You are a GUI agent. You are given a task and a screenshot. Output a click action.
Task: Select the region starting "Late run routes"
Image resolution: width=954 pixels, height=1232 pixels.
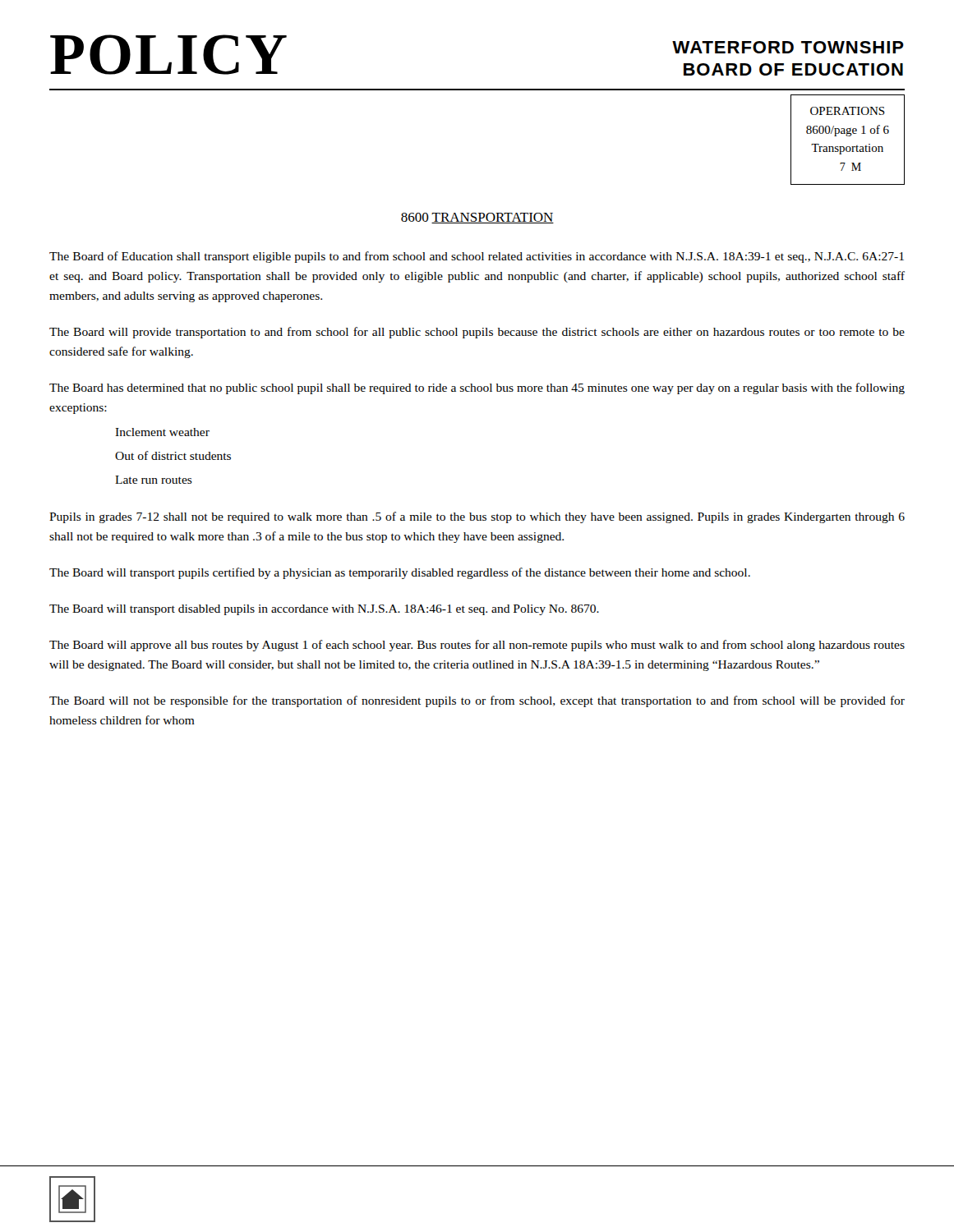[154, 479]
